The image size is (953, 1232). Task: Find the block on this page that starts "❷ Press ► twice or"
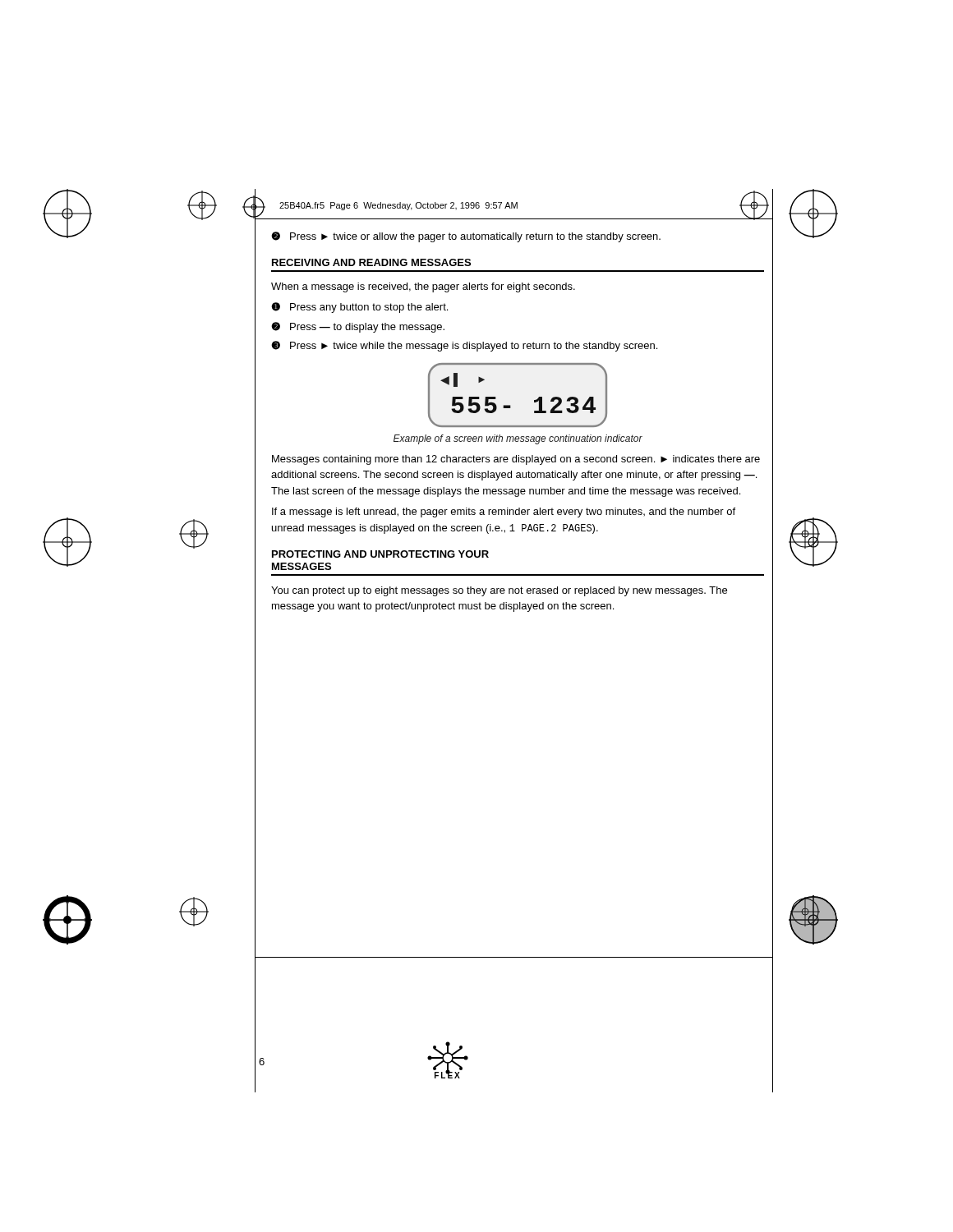[466, 236]
